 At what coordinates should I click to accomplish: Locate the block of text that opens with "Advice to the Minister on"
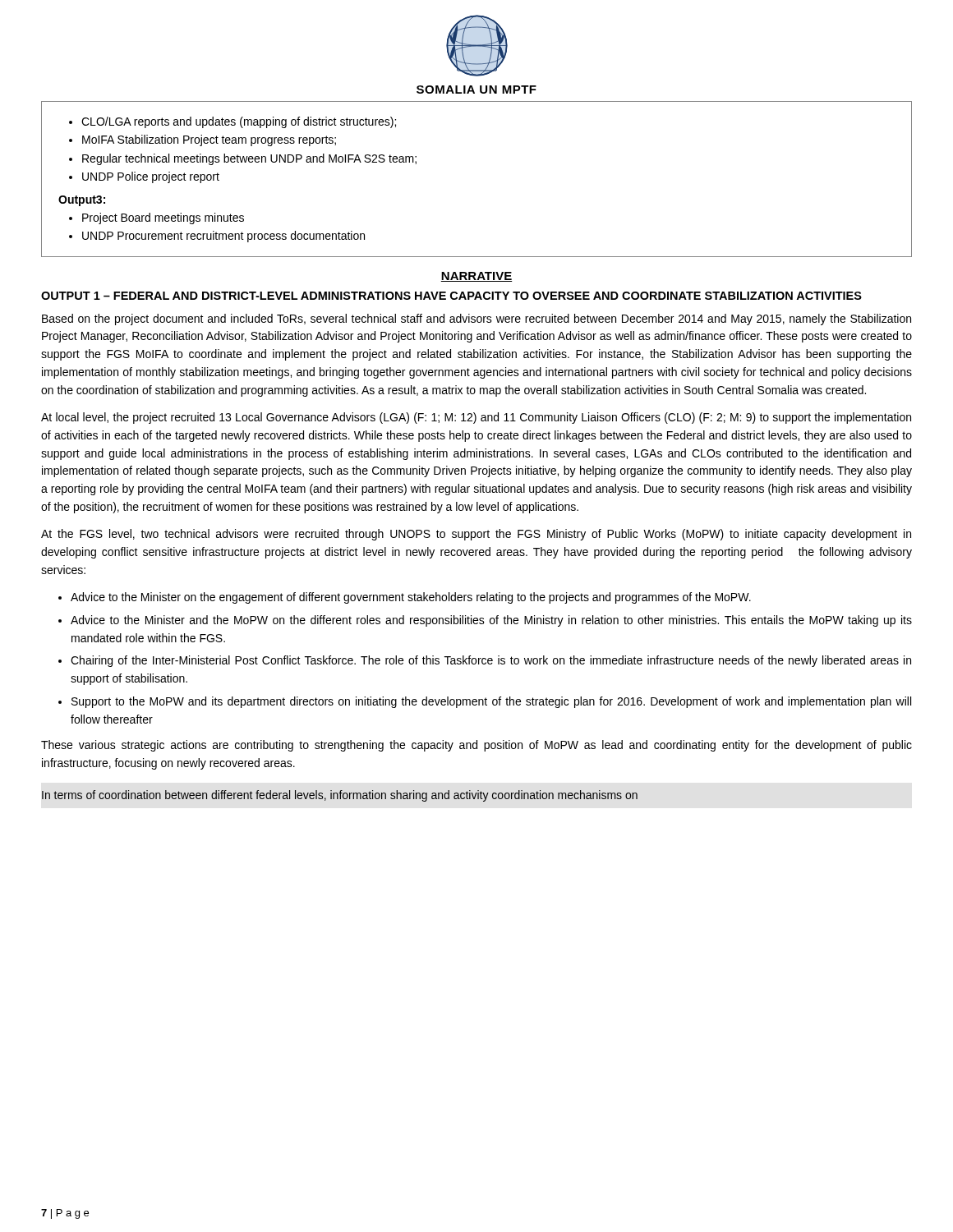tap(411, 597)
